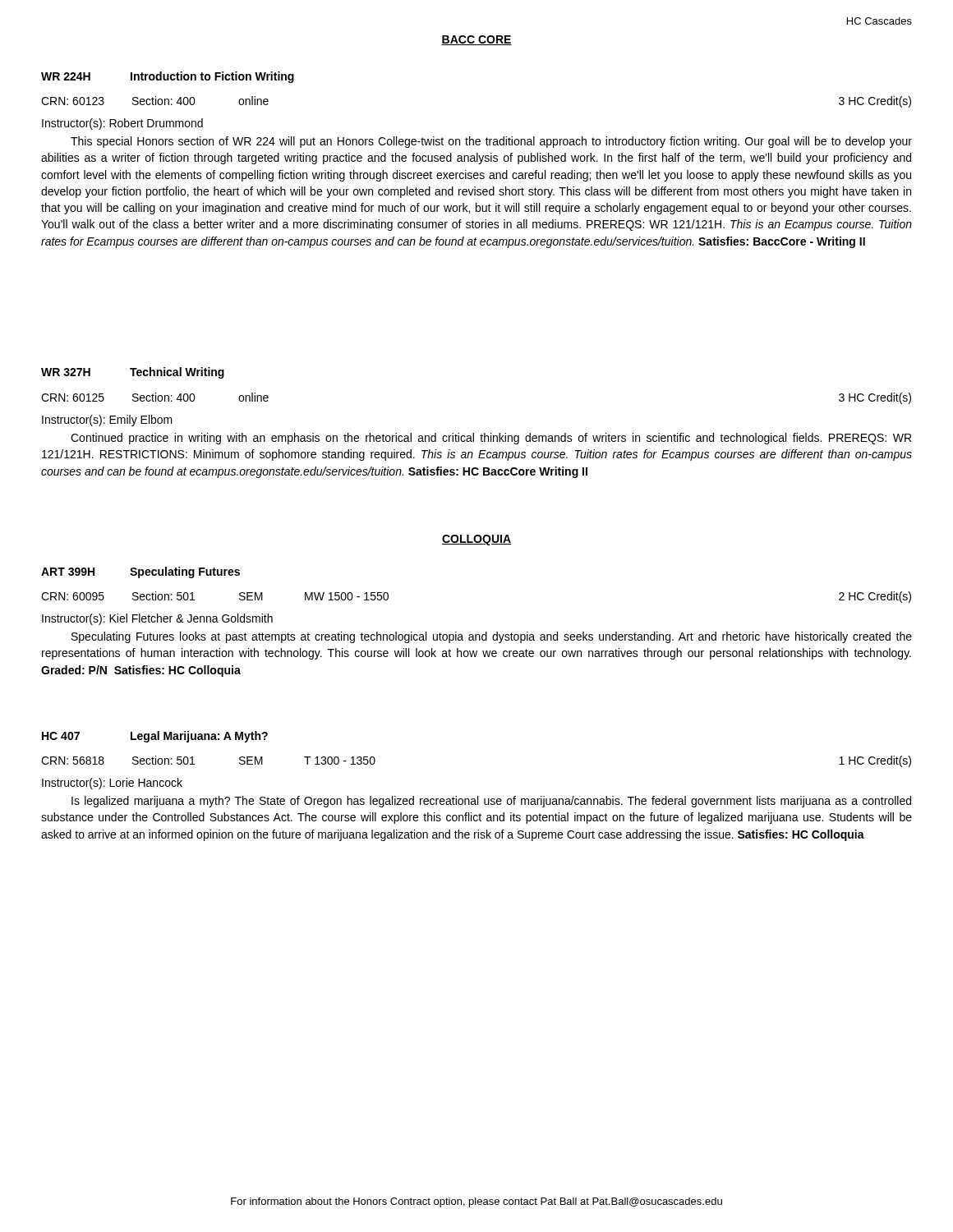Image resolution: width=953 pixels, height=1232 pixels.
Task: Where is the passage that starts "Instructor(s): Kiel Fletcher &"?
Action: (157, 618)
